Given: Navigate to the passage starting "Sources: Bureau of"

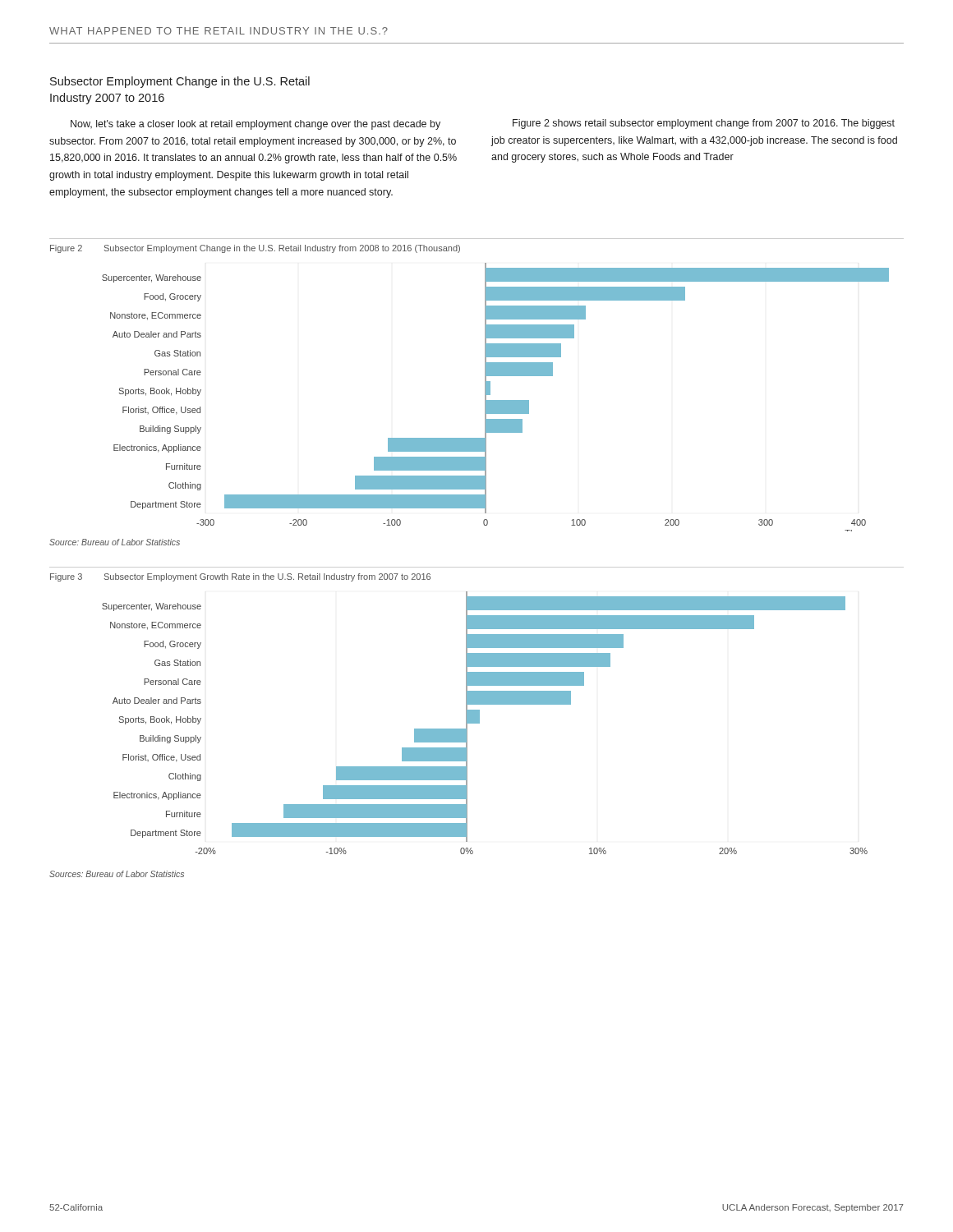Looking at the screenshot, I should (117, 874).
